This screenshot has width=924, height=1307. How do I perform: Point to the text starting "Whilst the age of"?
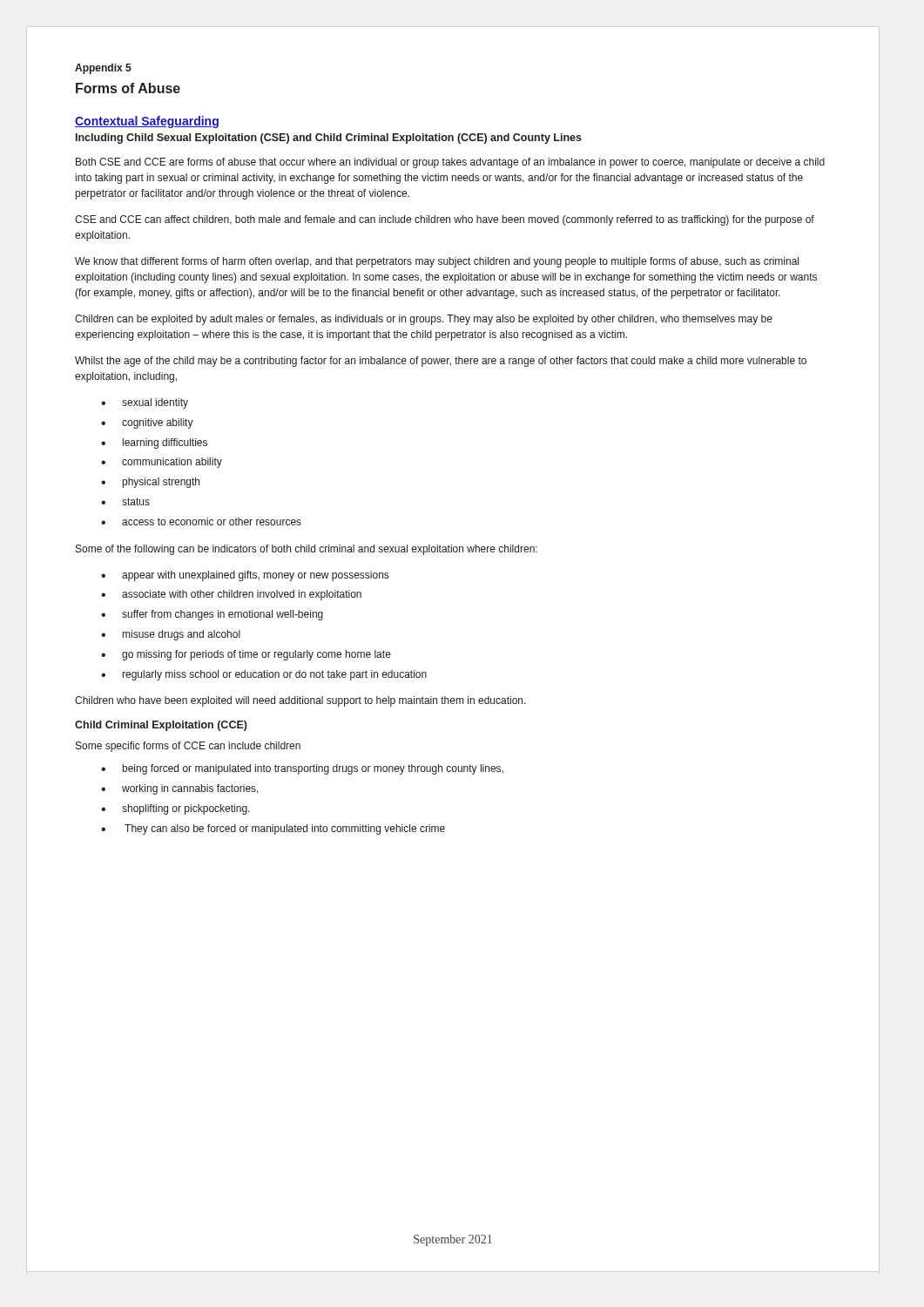click(x=441, y=369)
